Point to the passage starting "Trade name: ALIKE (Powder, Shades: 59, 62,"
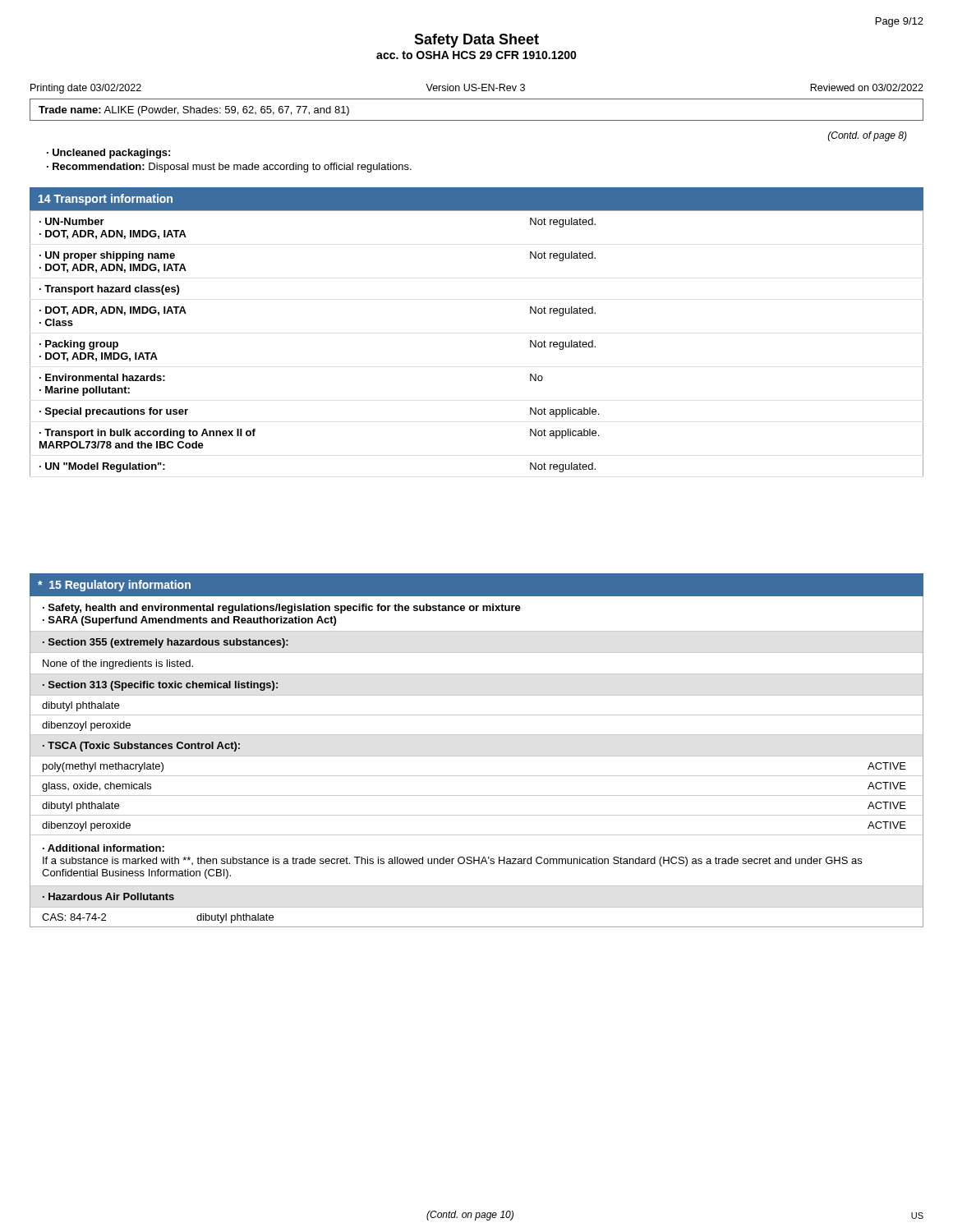953x1232 pixels. pos(194,110)
